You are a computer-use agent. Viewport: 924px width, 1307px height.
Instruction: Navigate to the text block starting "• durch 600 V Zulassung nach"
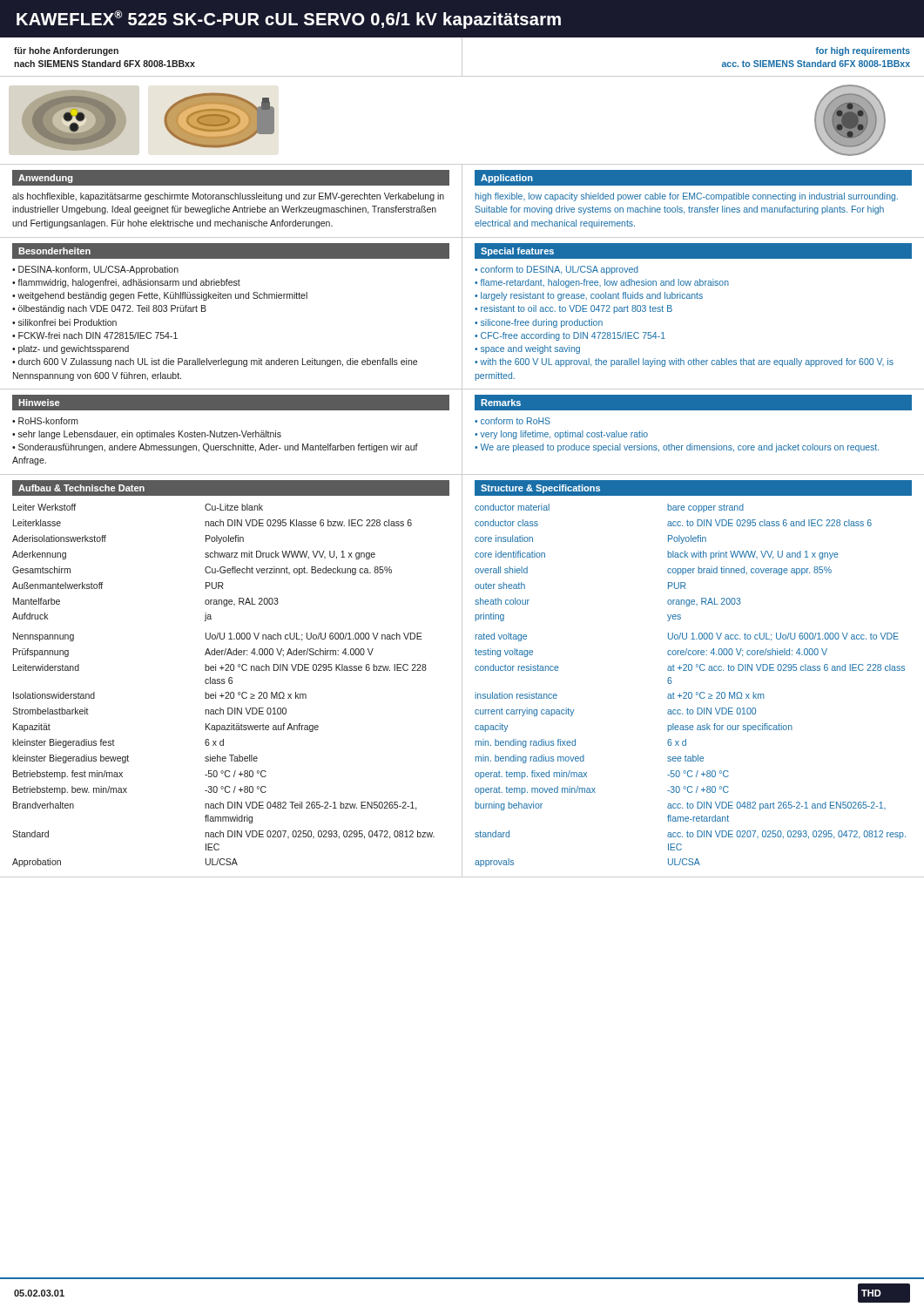coord(215,369)
